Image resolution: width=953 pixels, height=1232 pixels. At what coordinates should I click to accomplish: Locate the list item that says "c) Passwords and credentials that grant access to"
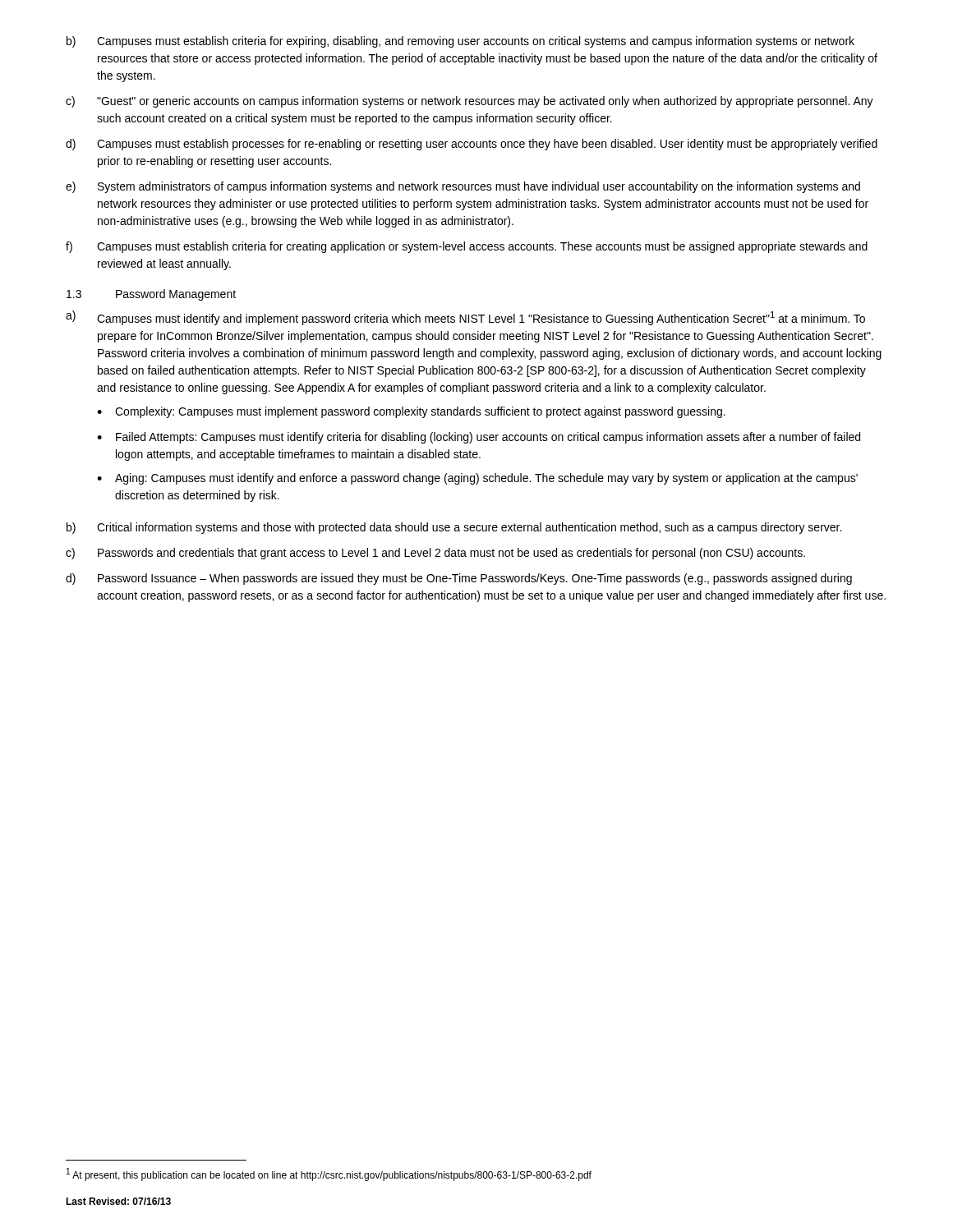coord(476,553)
